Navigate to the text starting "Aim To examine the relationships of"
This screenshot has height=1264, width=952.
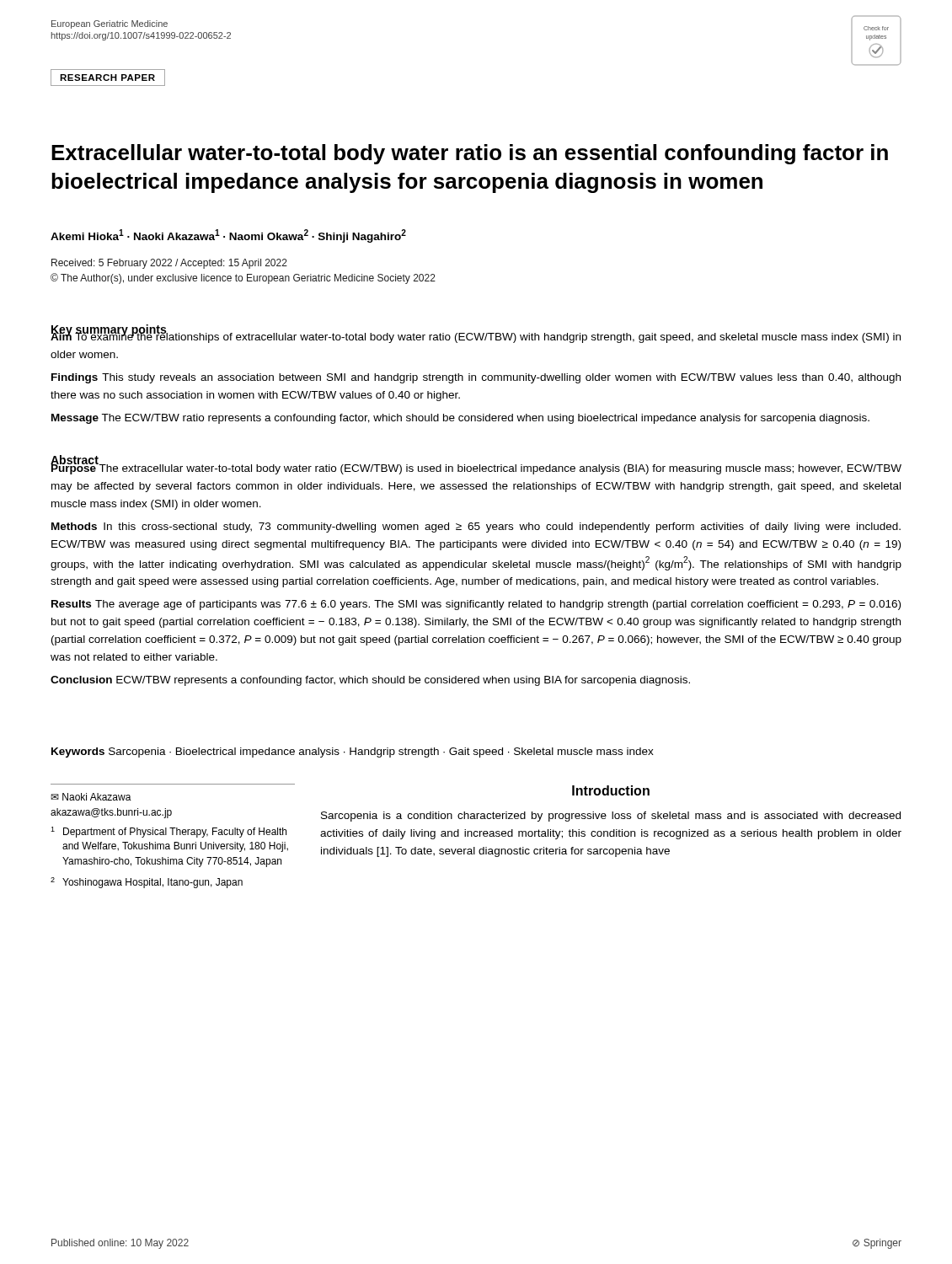click(x=476, y=378)
